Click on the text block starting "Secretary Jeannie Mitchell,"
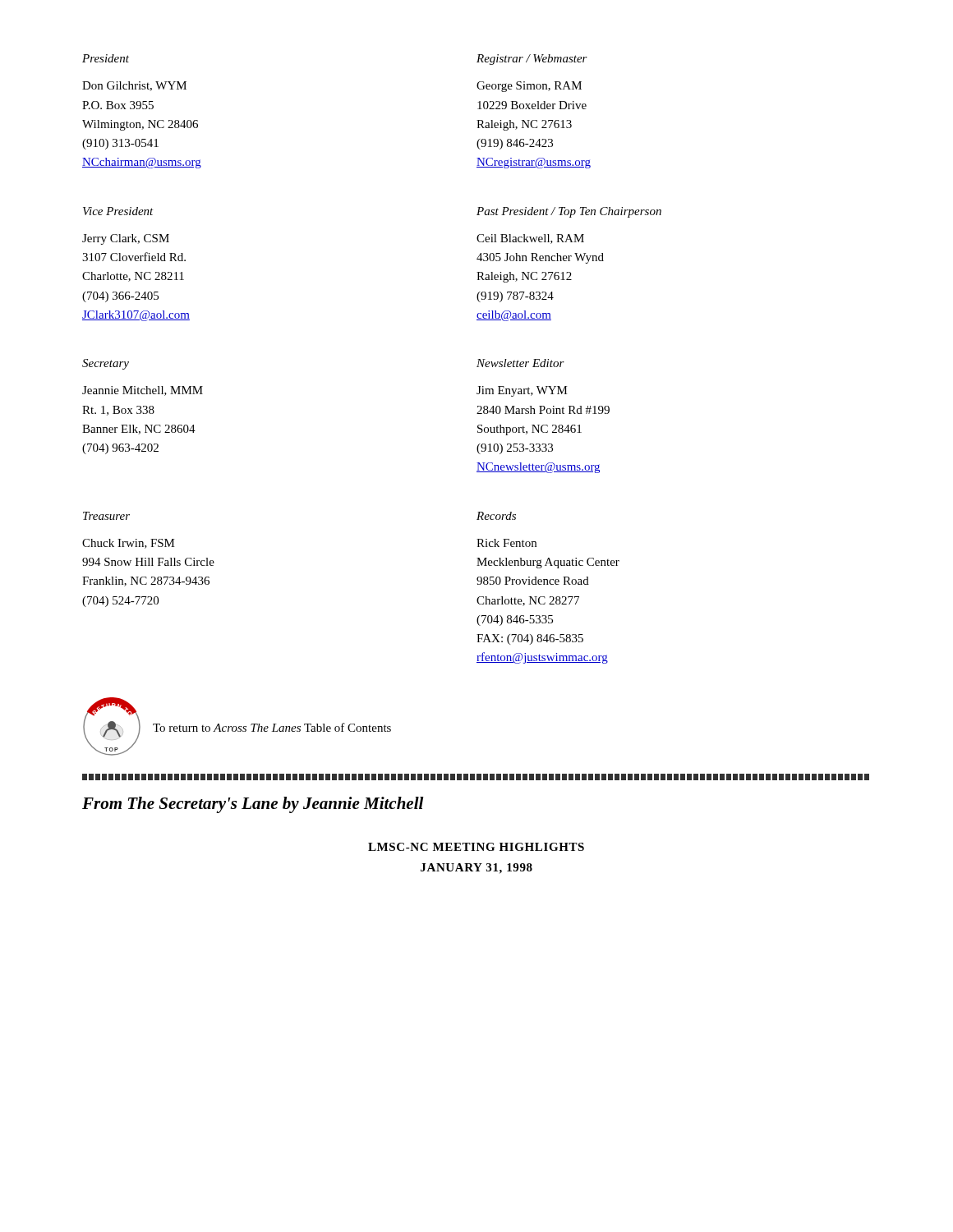 point(106,364)
